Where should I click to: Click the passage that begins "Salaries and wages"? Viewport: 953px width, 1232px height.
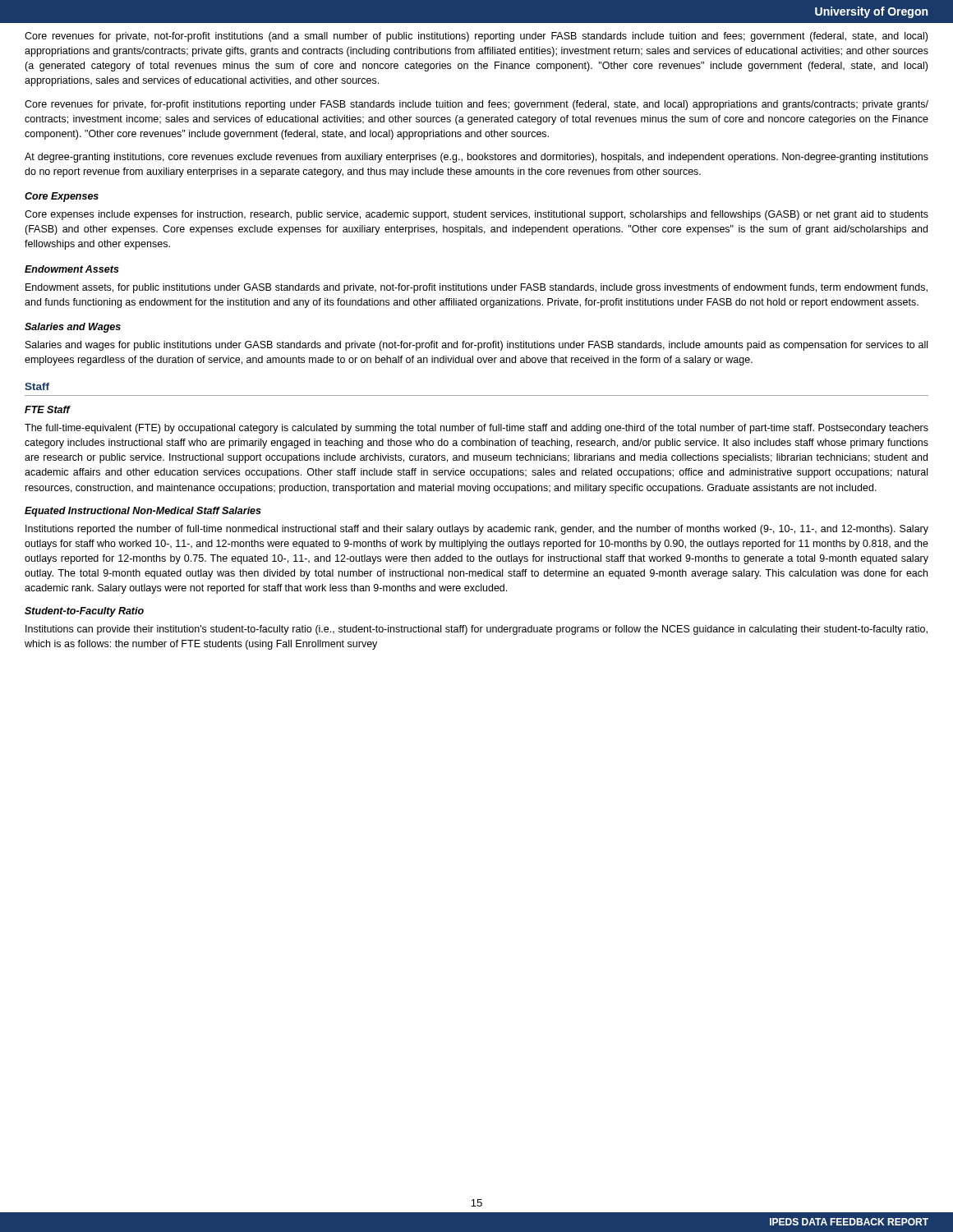coord(476,352)
